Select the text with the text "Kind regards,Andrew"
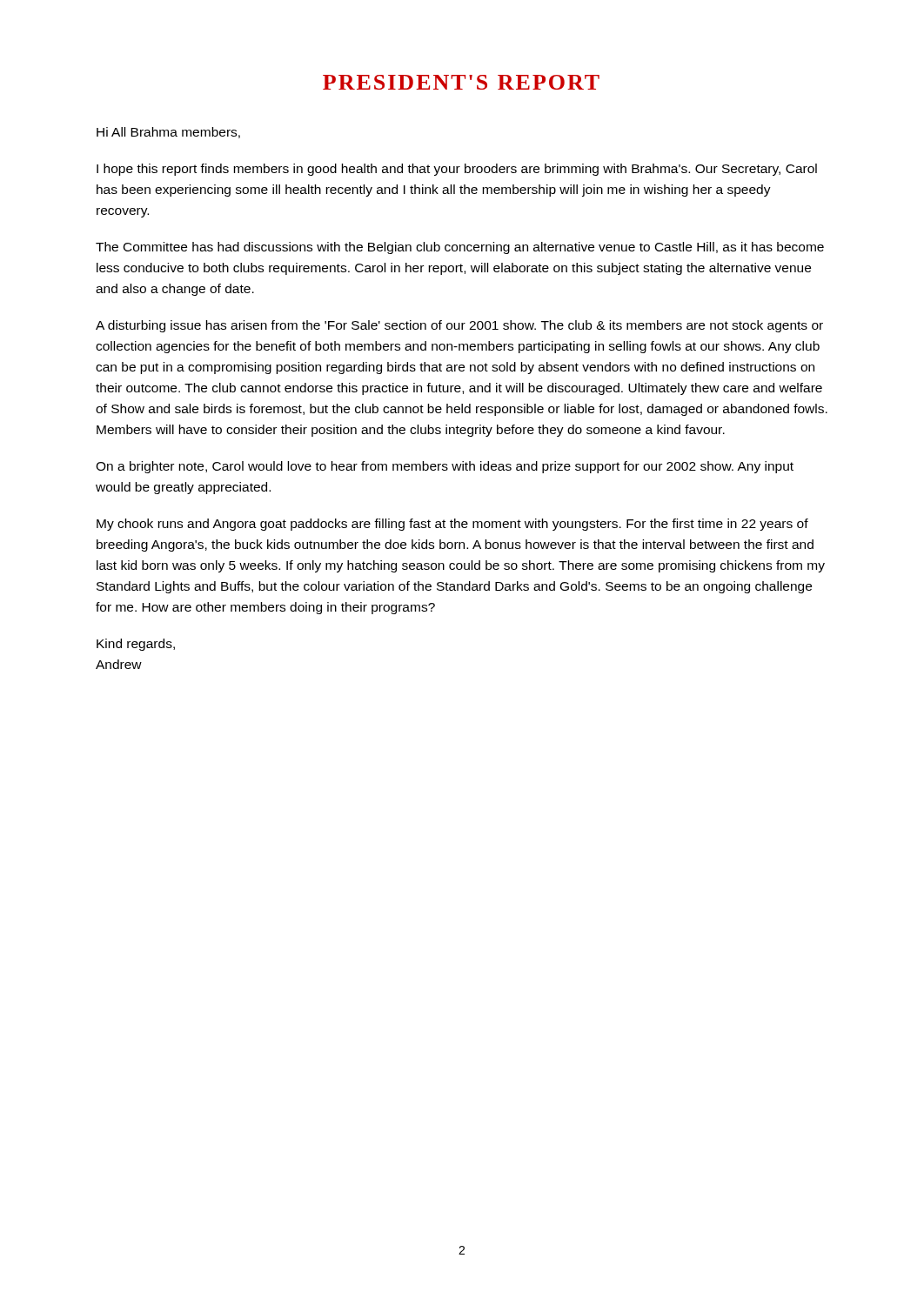Image resolution: width=924 pixels, height=1305 pixels. [136, 654]
